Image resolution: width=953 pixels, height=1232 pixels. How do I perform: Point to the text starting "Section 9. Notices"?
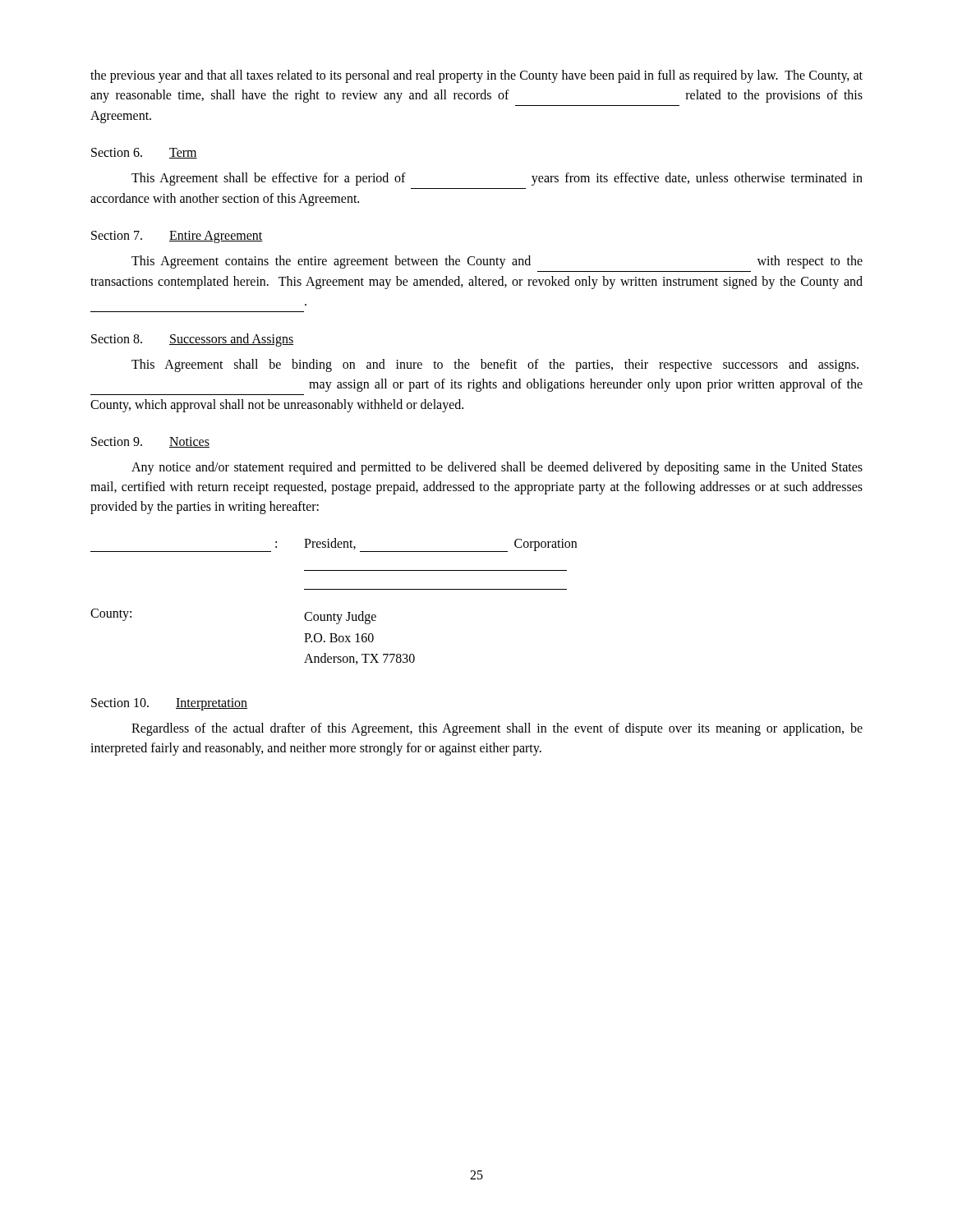click(150, 442)
